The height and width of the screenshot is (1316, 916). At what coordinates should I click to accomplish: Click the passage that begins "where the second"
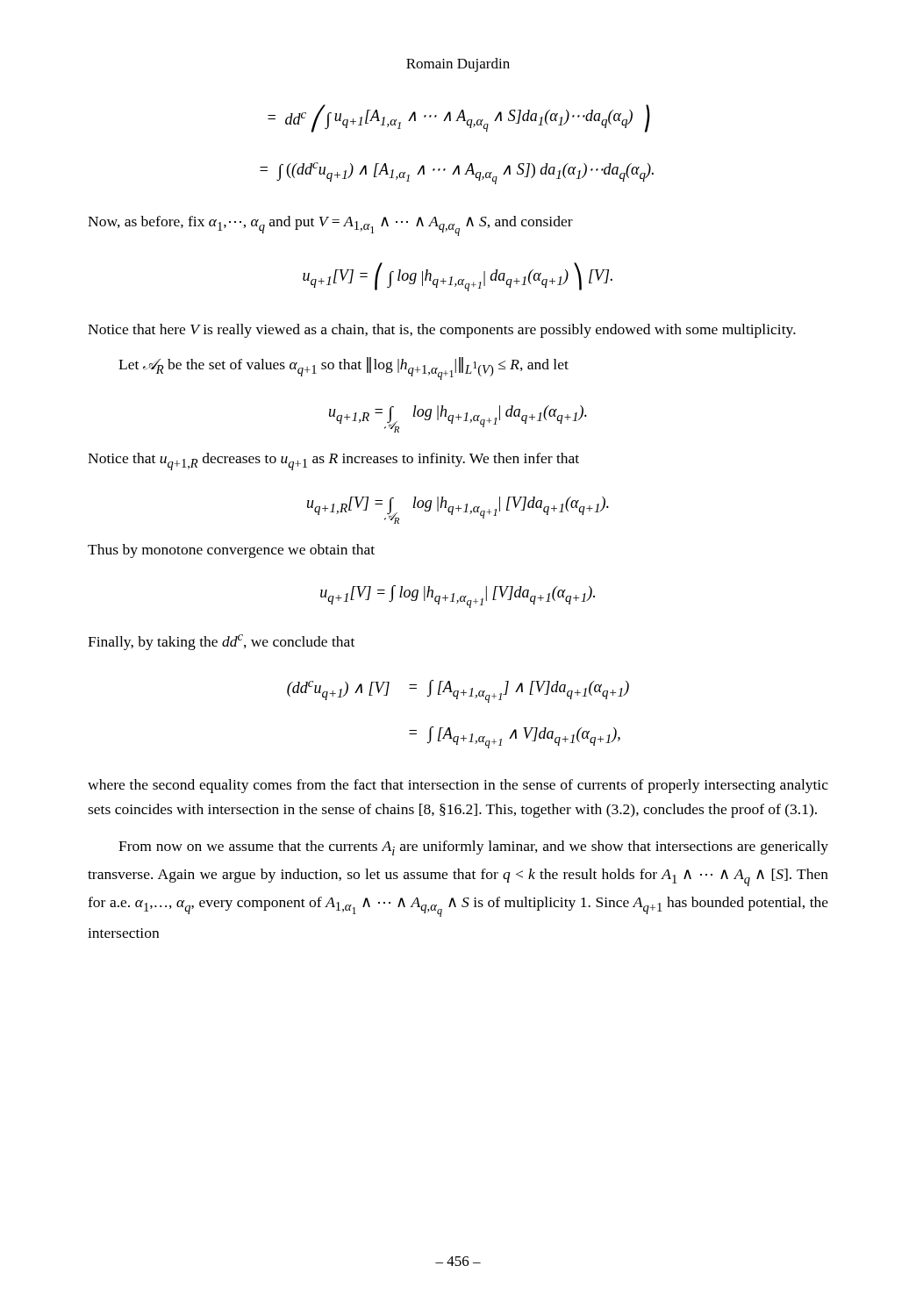(458, 797)
